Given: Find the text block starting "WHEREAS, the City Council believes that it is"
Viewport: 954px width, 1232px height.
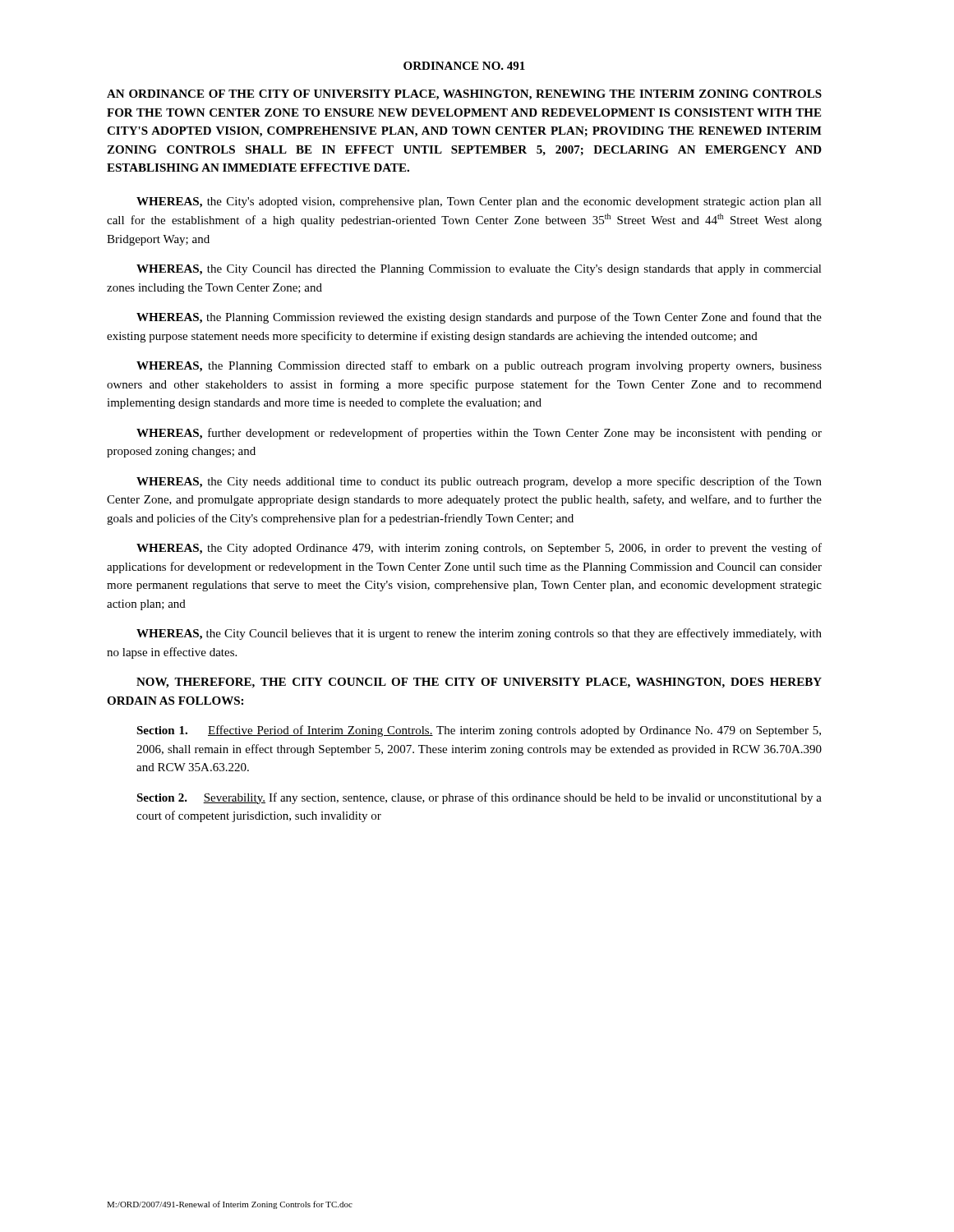Looking at the screenshot, I should 464,642.
